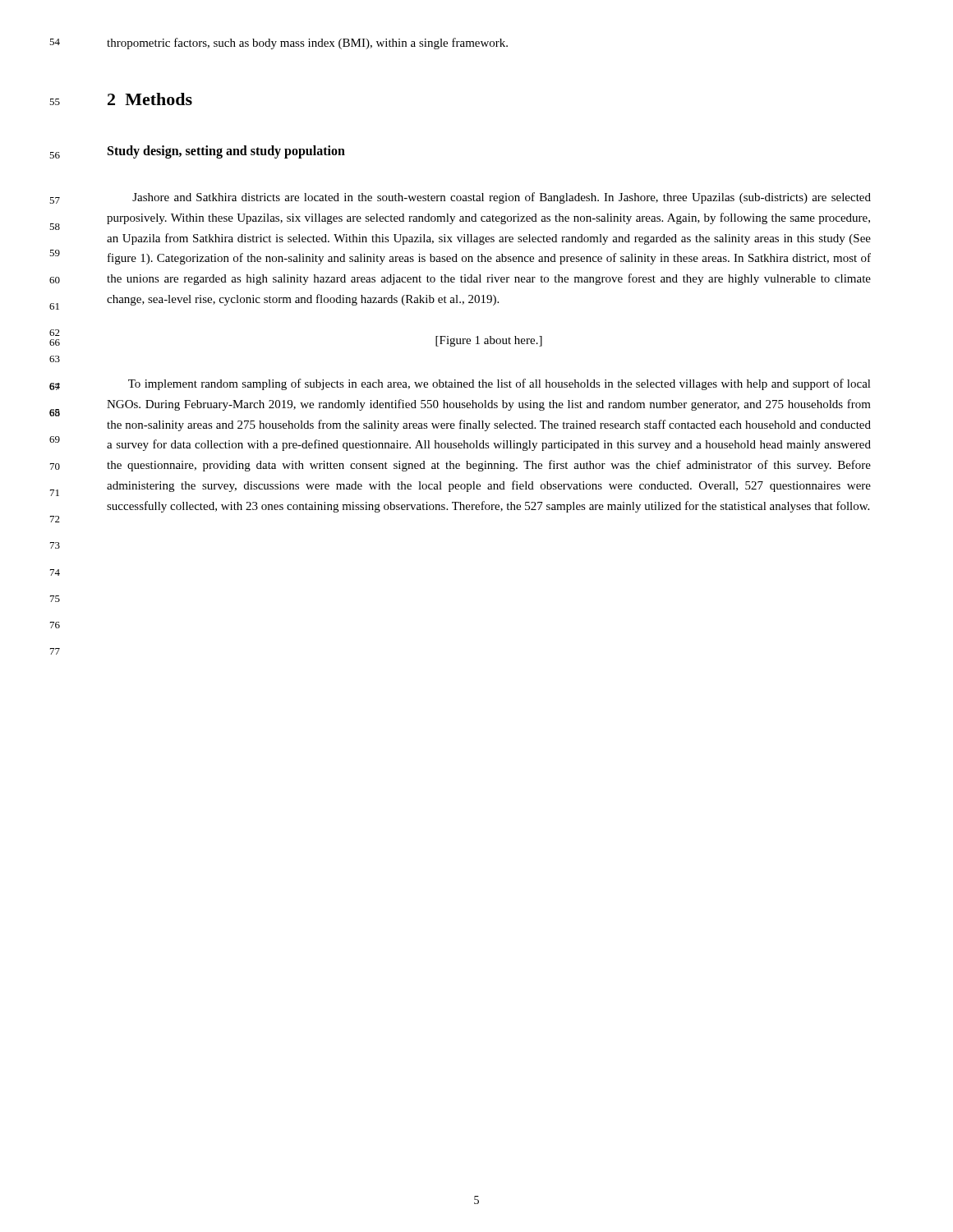Click on the region starting "2 Methods"
The width and height of the screenshot is (953, 1232).
(150, 99)
